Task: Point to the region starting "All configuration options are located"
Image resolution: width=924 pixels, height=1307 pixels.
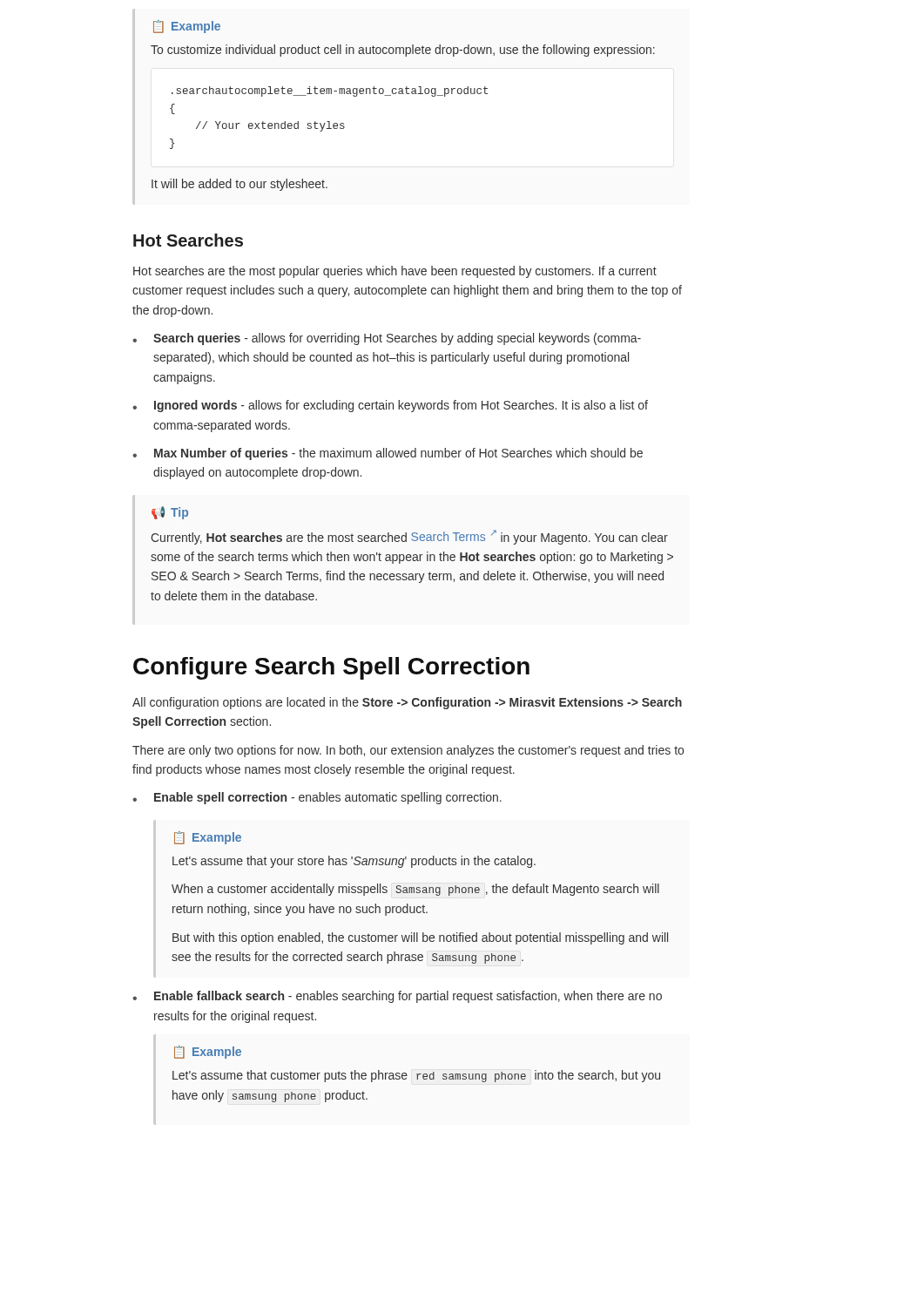Action: pyautogui.click(x=411, y=712)
